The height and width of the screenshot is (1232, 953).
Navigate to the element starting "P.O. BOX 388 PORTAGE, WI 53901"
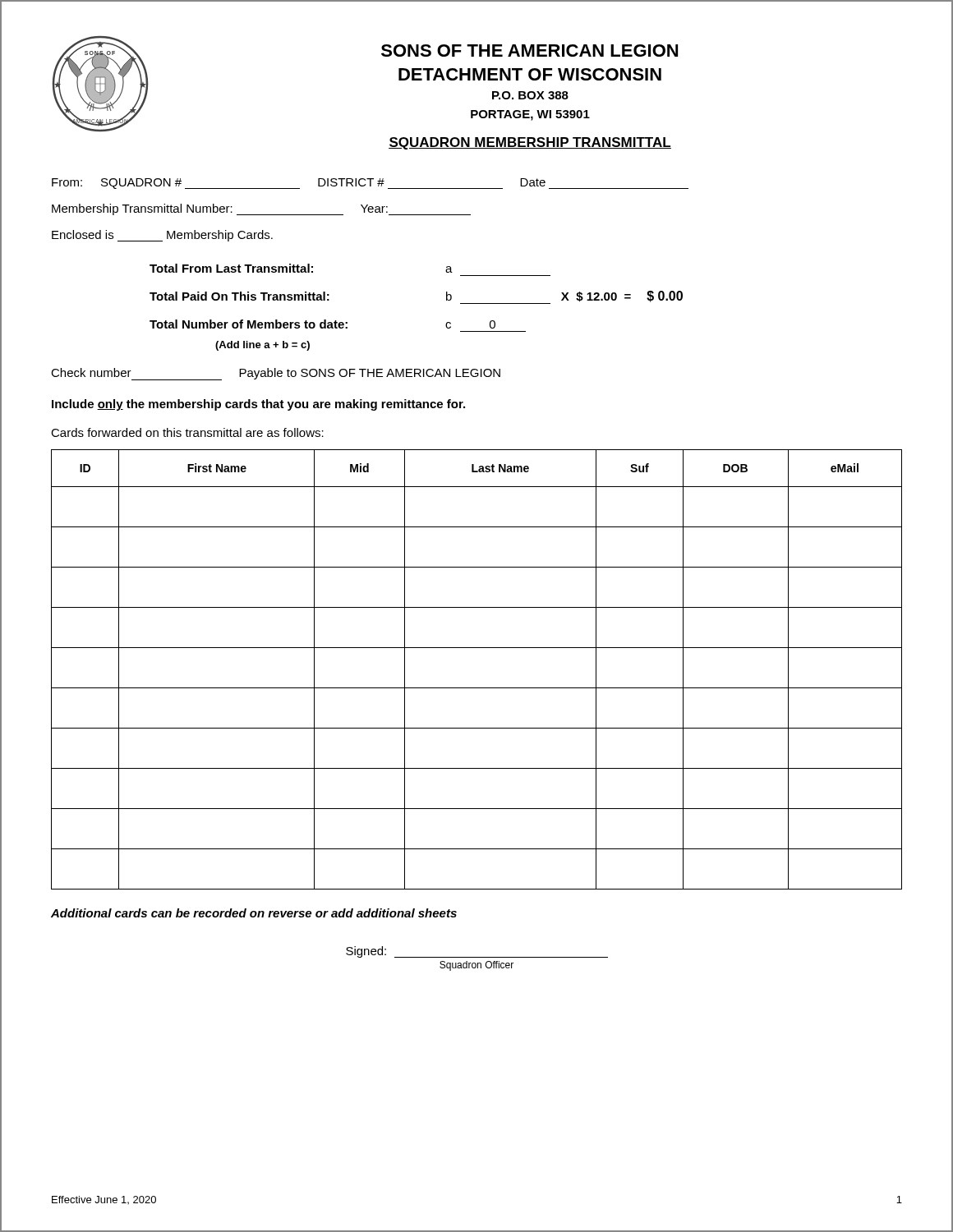click(x=530, y=104)
